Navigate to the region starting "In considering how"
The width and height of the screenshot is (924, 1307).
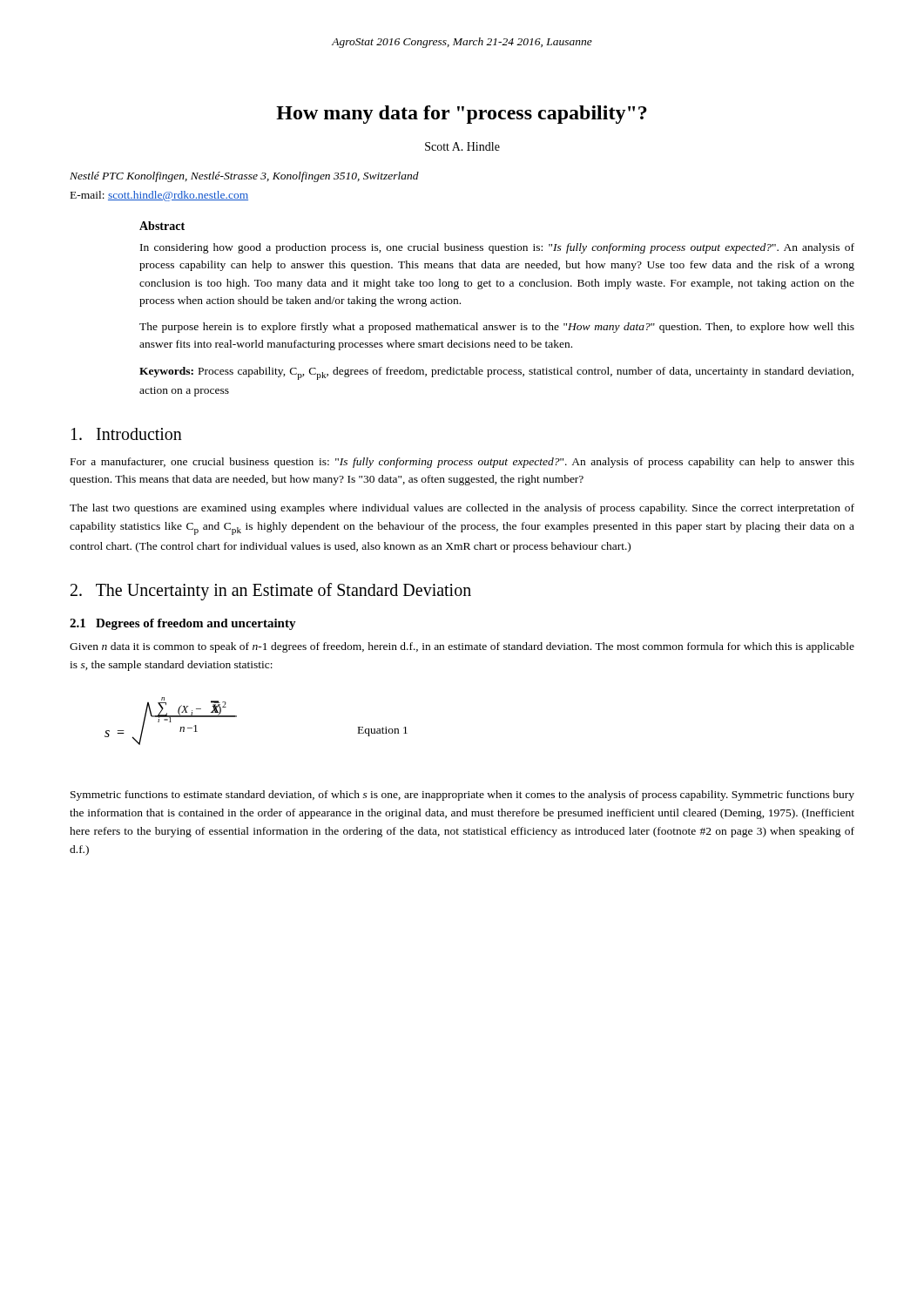point(497,274)
